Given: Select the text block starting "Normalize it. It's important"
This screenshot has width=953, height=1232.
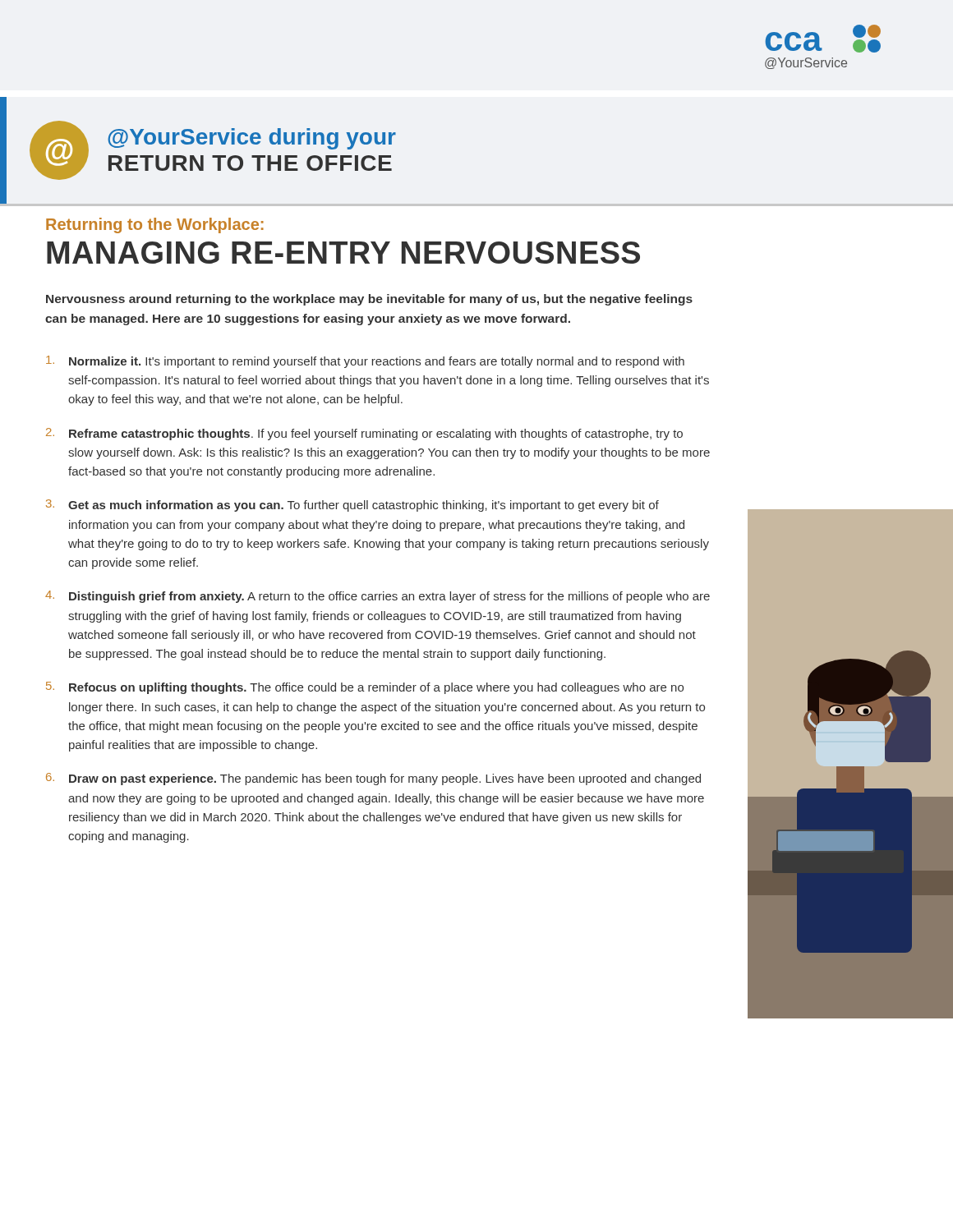Looking at the screenshot, I should click(x=378, y=380).
